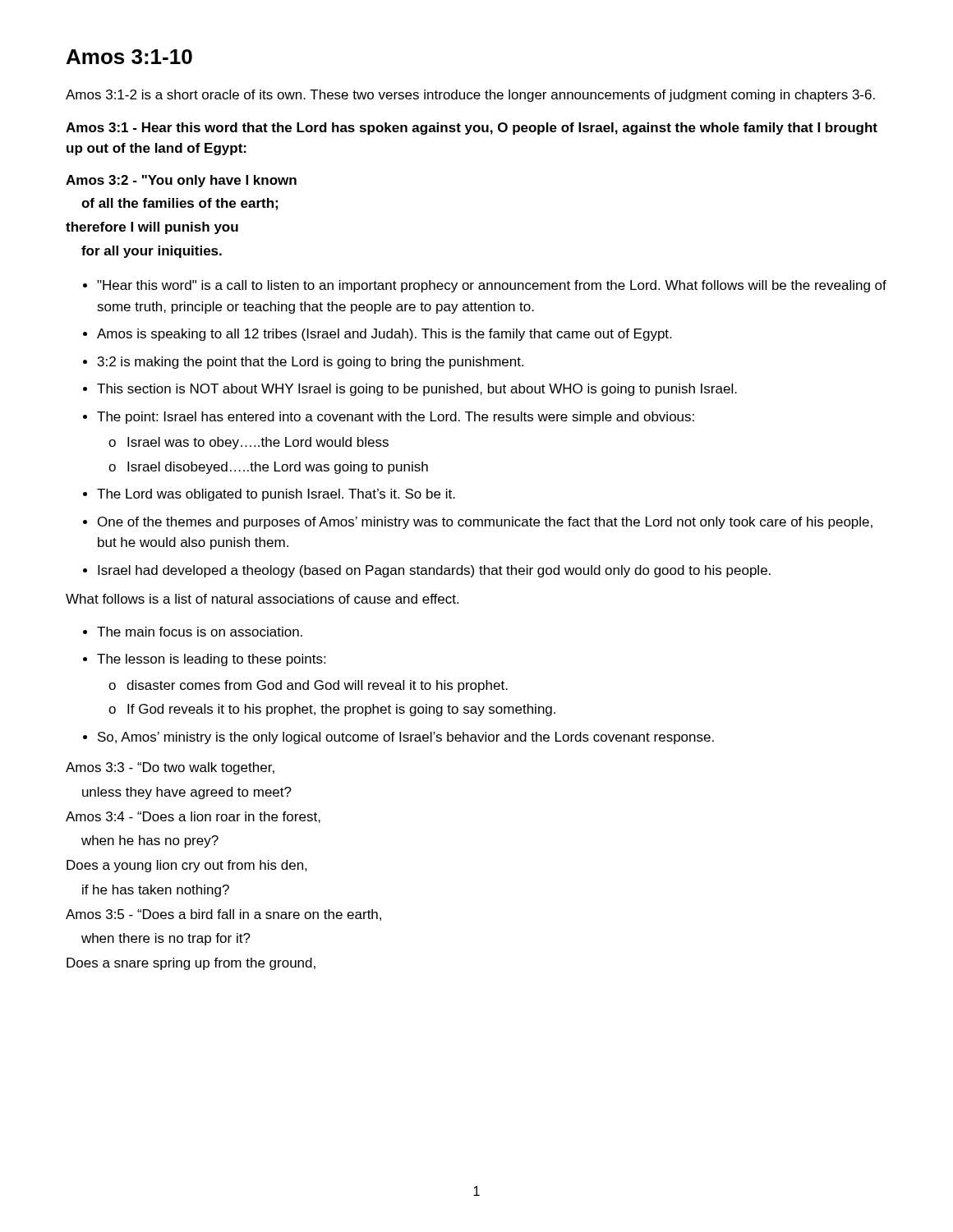Image resolution: width=953 pixels, height=1232 pixels.
Task: Click on the element starting "Amos 3:2 - "You only have"
Action: (x=181, y=181)
